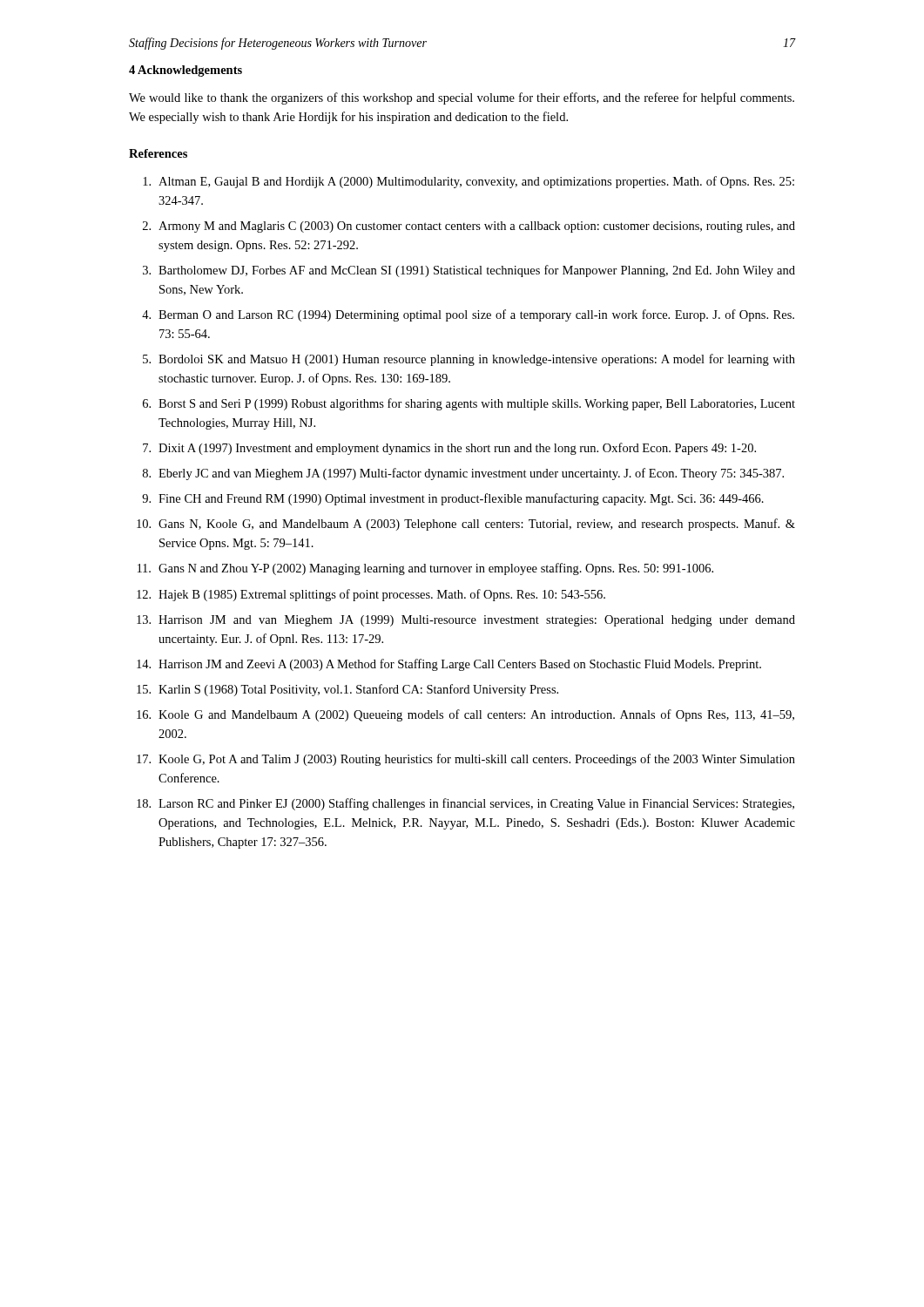Screen dimensions: 1307x924
Task: Click on the passage starting "17. Koole G, Pot A and Talim"
Action: coord(462,768)
